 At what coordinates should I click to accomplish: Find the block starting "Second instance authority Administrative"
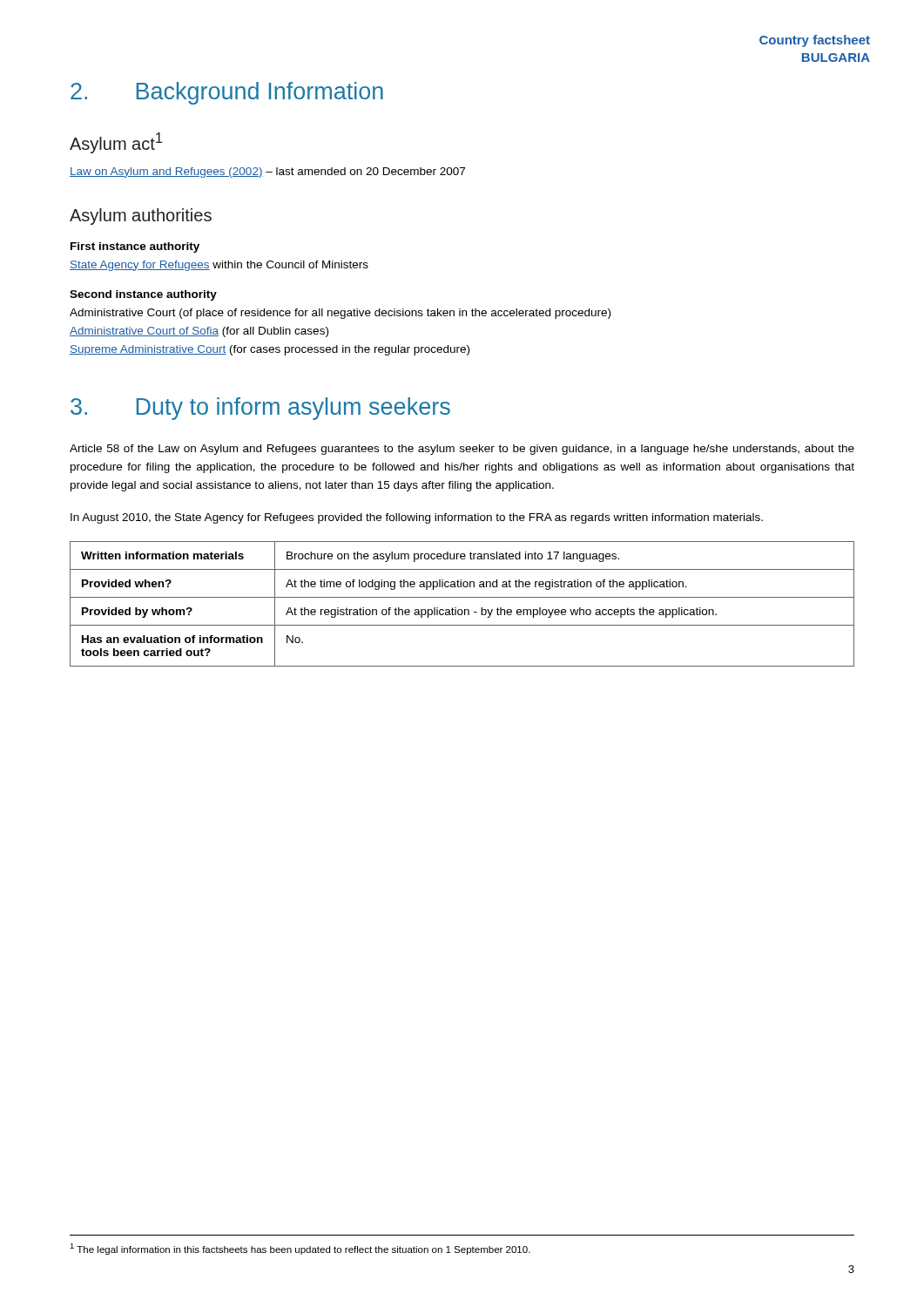point(341,322)
